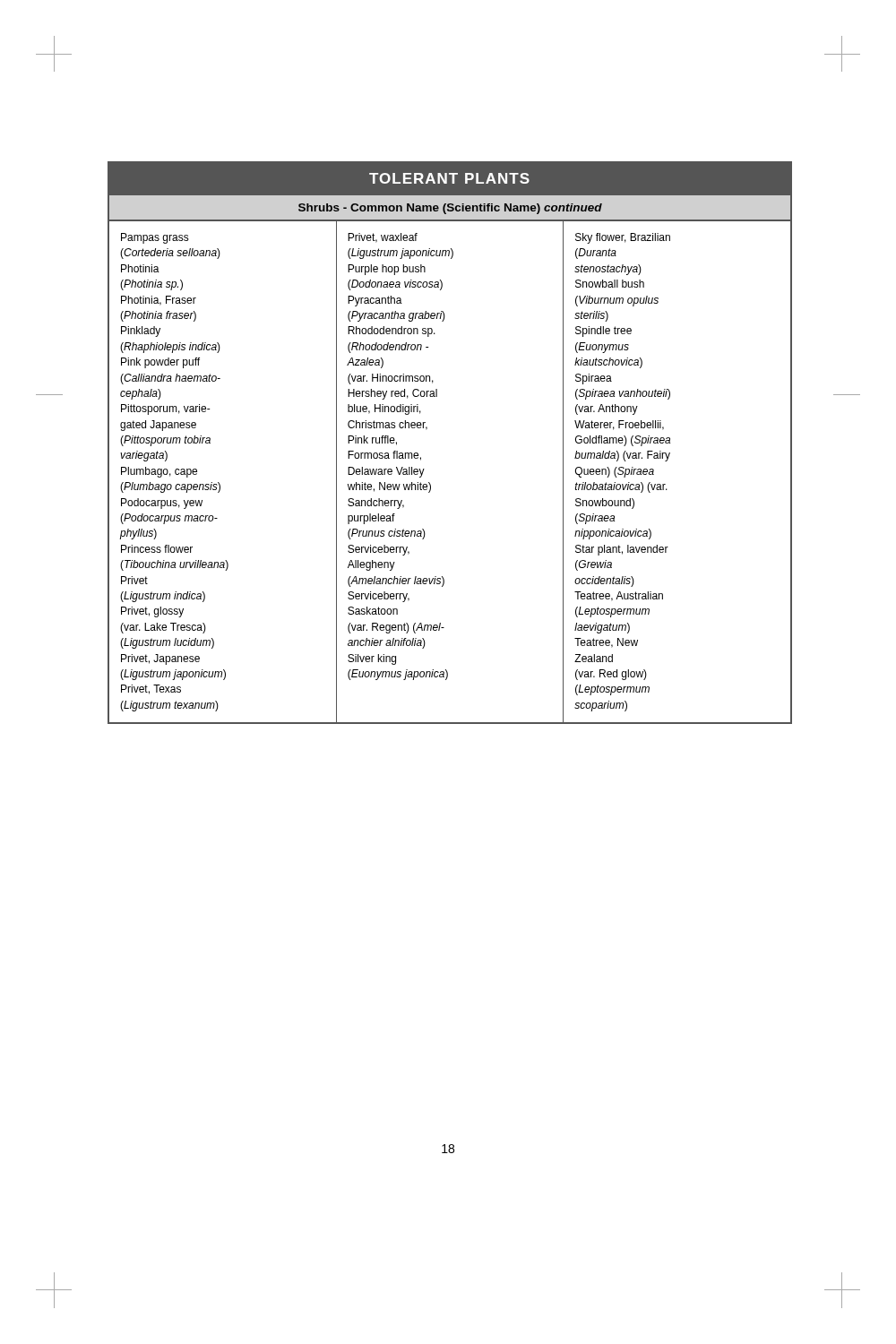Click on the passage starting "TOLERANT PLANTS"
896x1344 pixels.
(x=450, y=179)
